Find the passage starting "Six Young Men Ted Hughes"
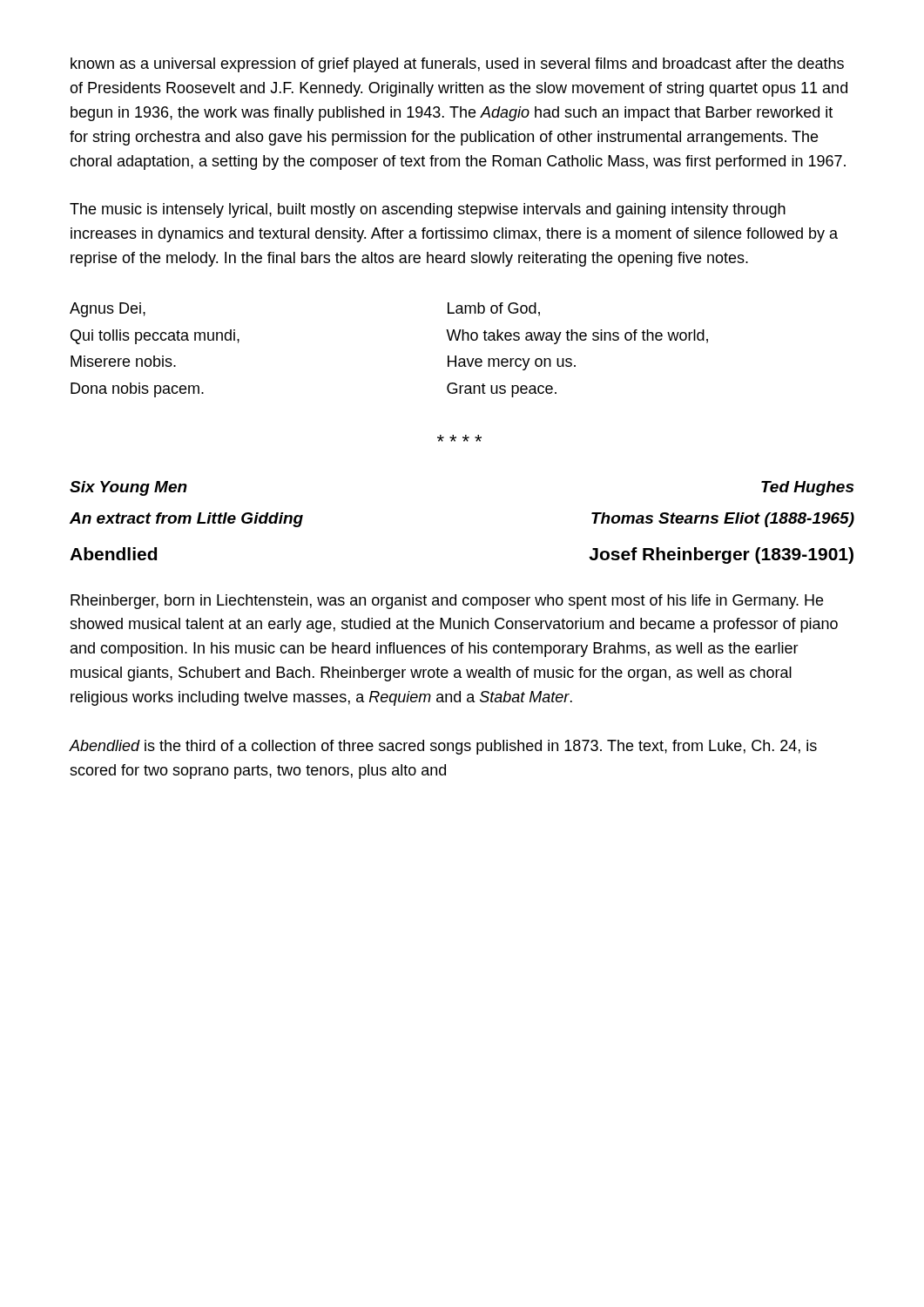This screenshot has height=1307, width=924. [x=126, y=488]
